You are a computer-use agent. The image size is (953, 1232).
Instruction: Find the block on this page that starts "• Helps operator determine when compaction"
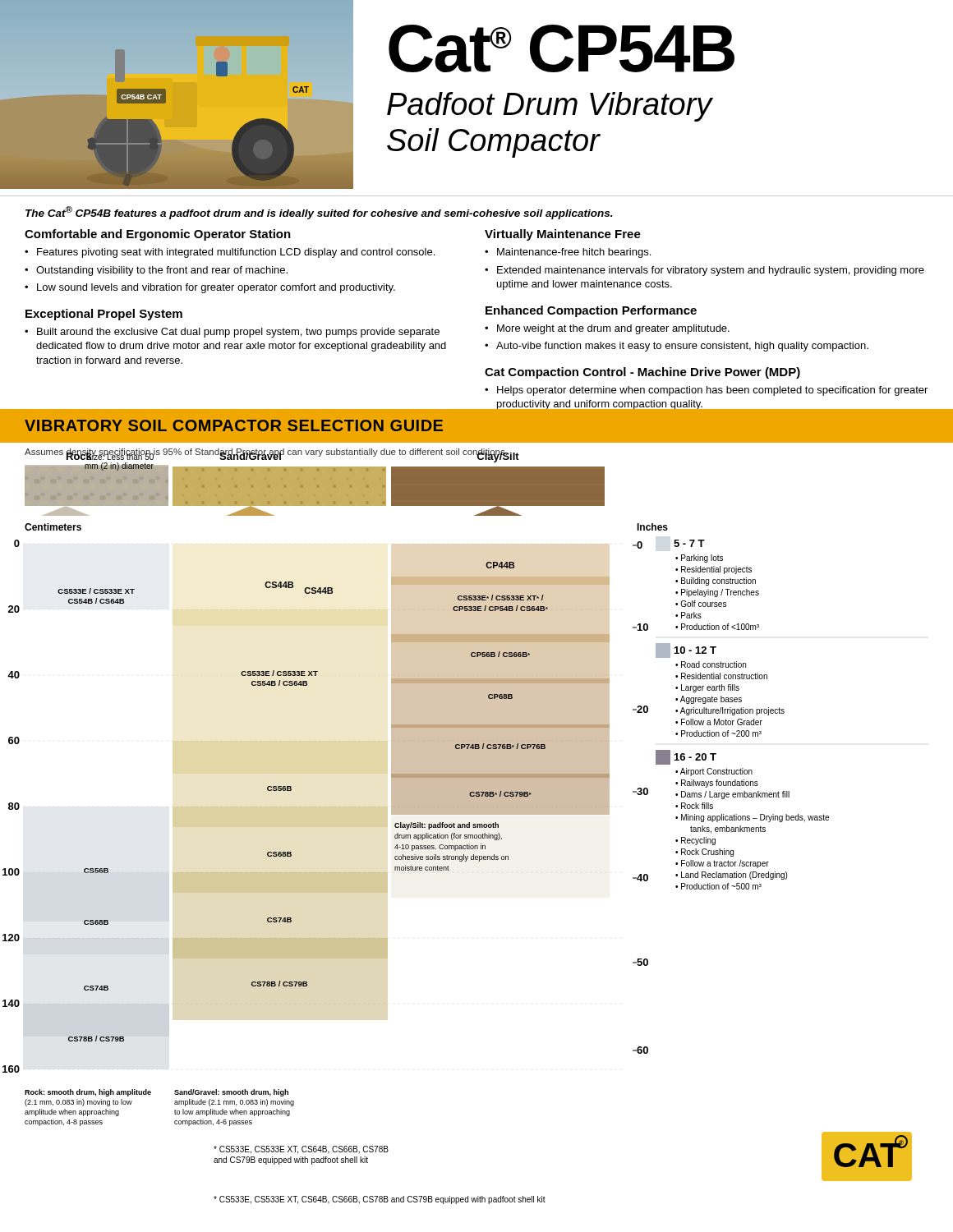(706, 396)
